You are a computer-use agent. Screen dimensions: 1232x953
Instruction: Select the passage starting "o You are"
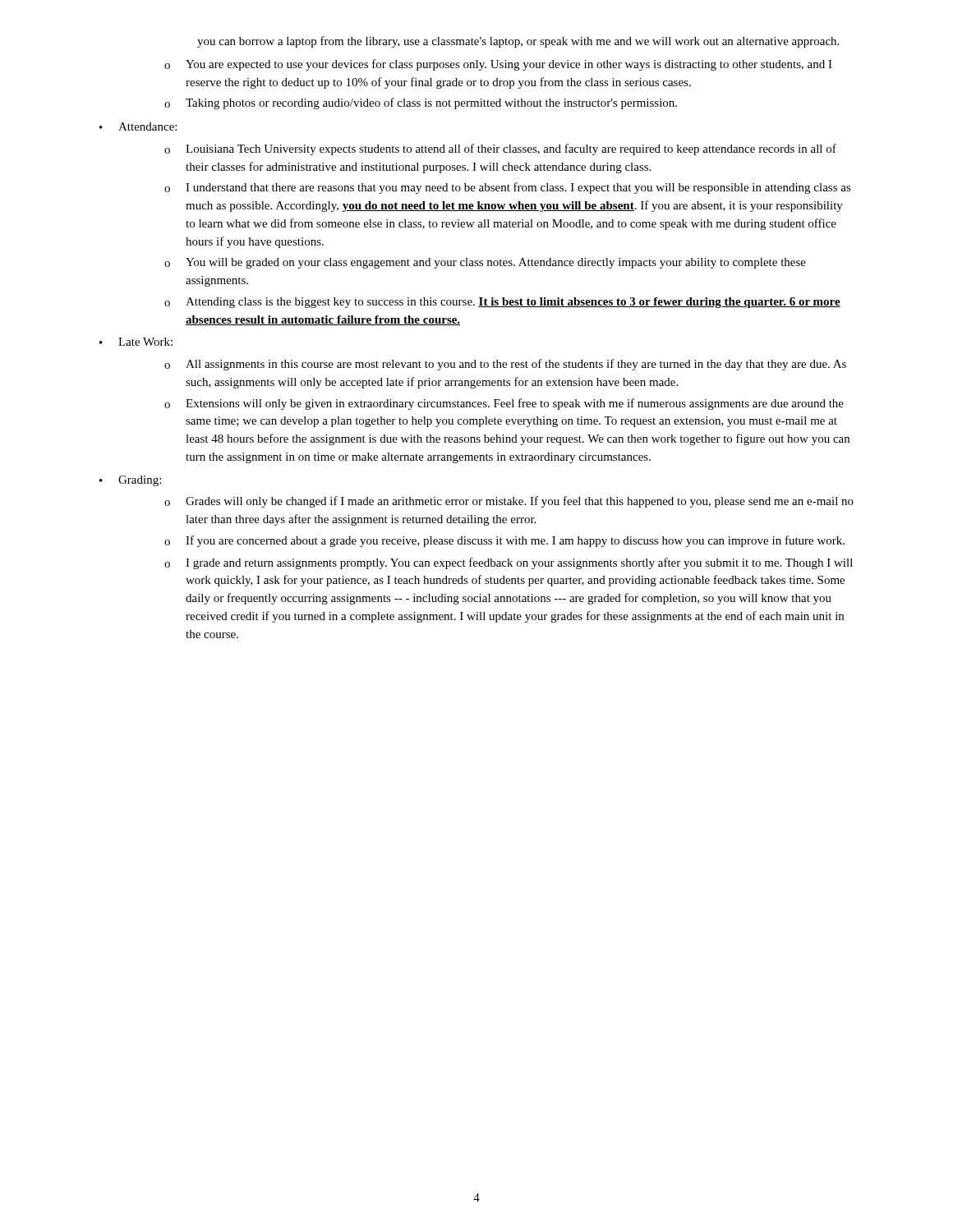coord(509,74)
